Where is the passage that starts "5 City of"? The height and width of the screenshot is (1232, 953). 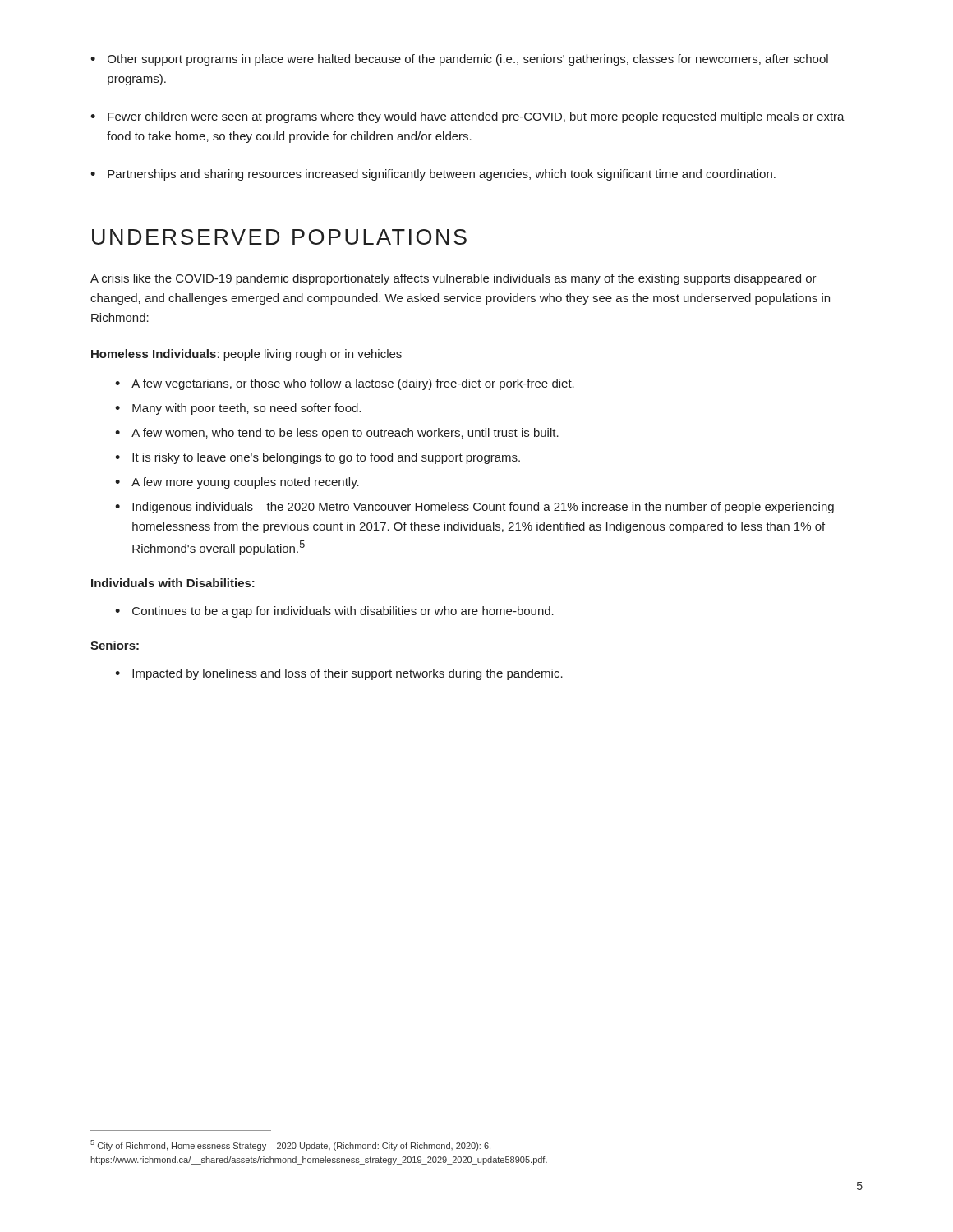(x=319, y=1151)
